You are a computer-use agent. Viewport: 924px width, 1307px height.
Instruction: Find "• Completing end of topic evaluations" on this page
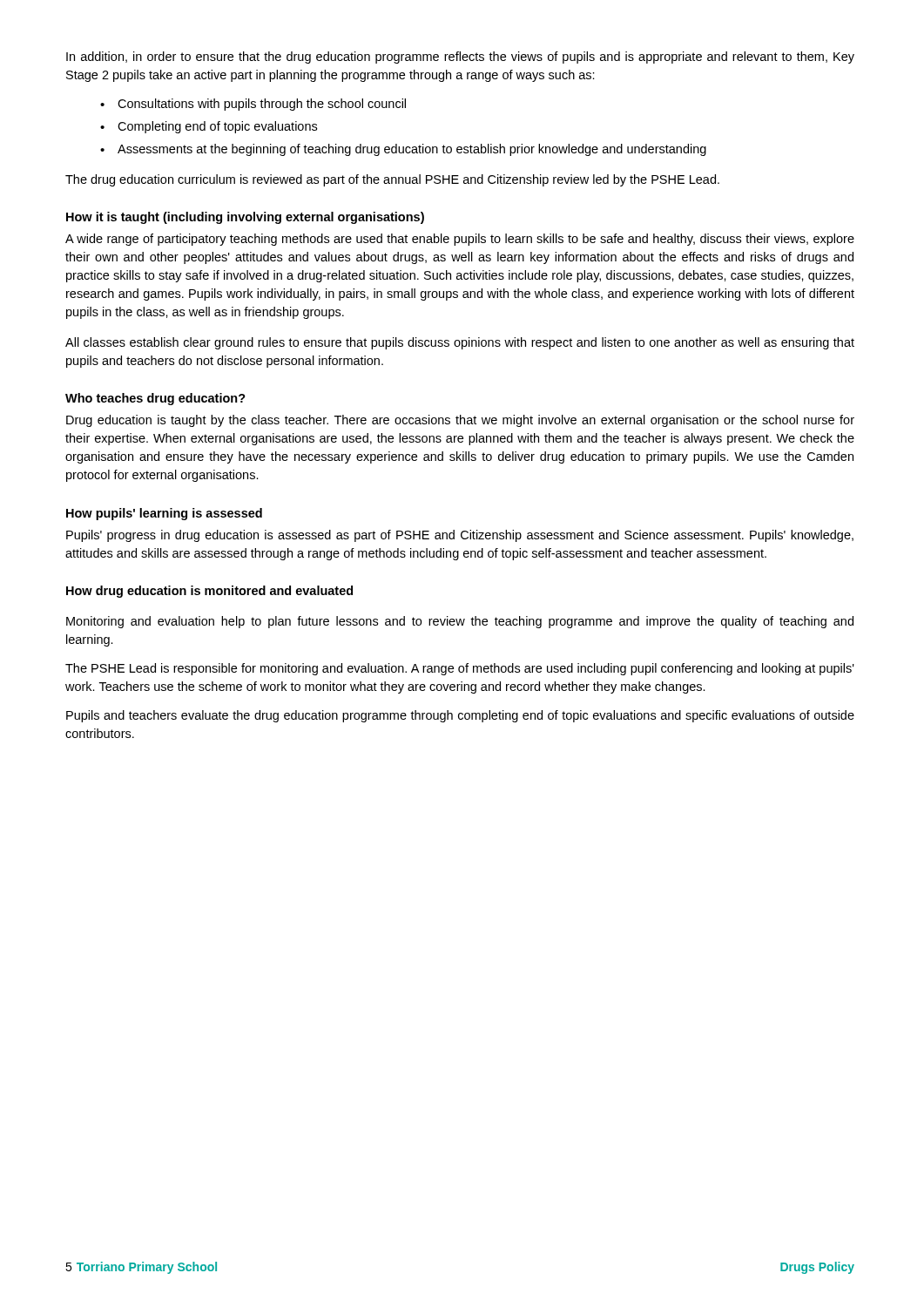(209, 127)
